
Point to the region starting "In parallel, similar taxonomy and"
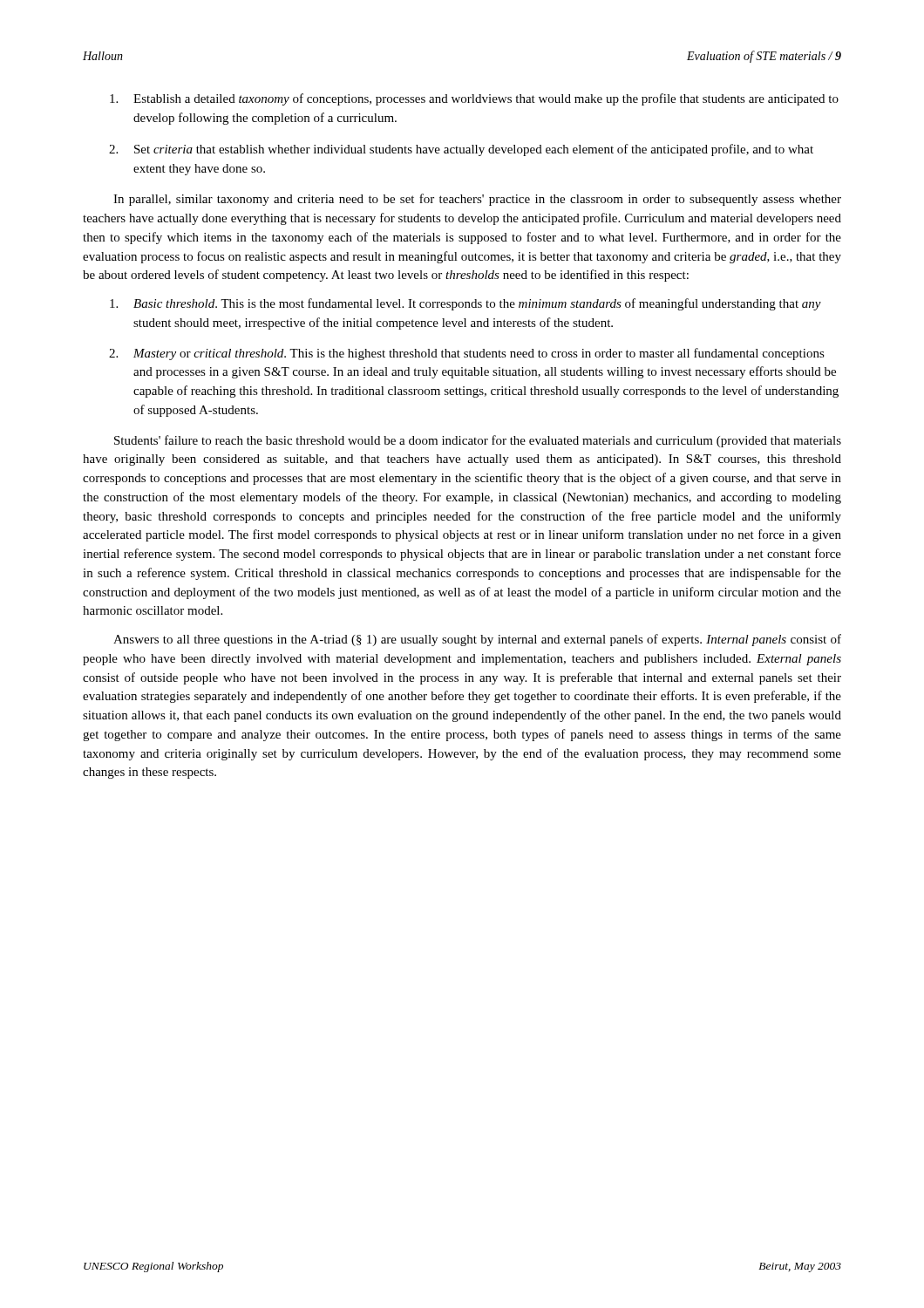tap(462, 237)
